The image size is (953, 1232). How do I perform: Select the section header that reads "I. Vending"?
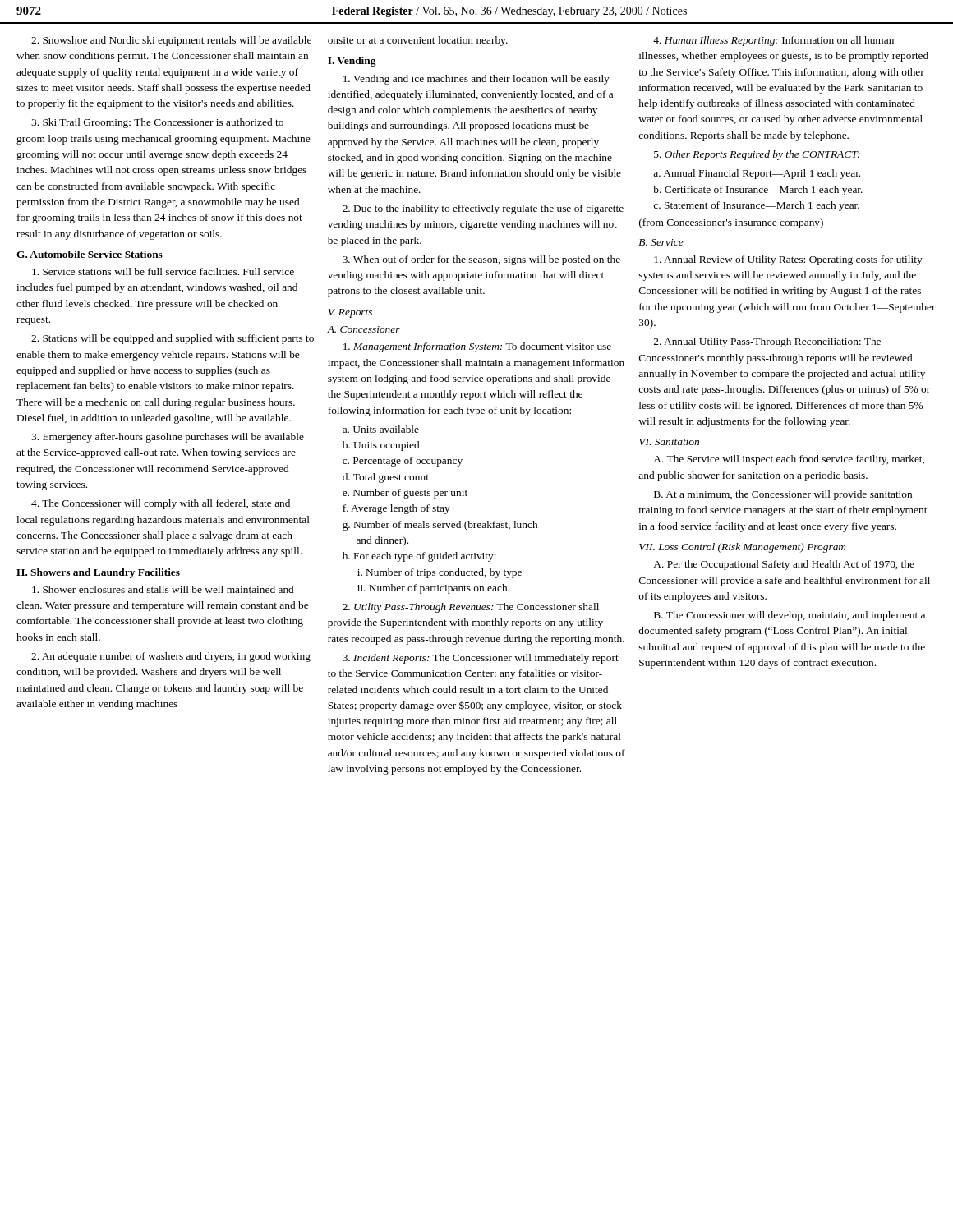tap(352, 62)
